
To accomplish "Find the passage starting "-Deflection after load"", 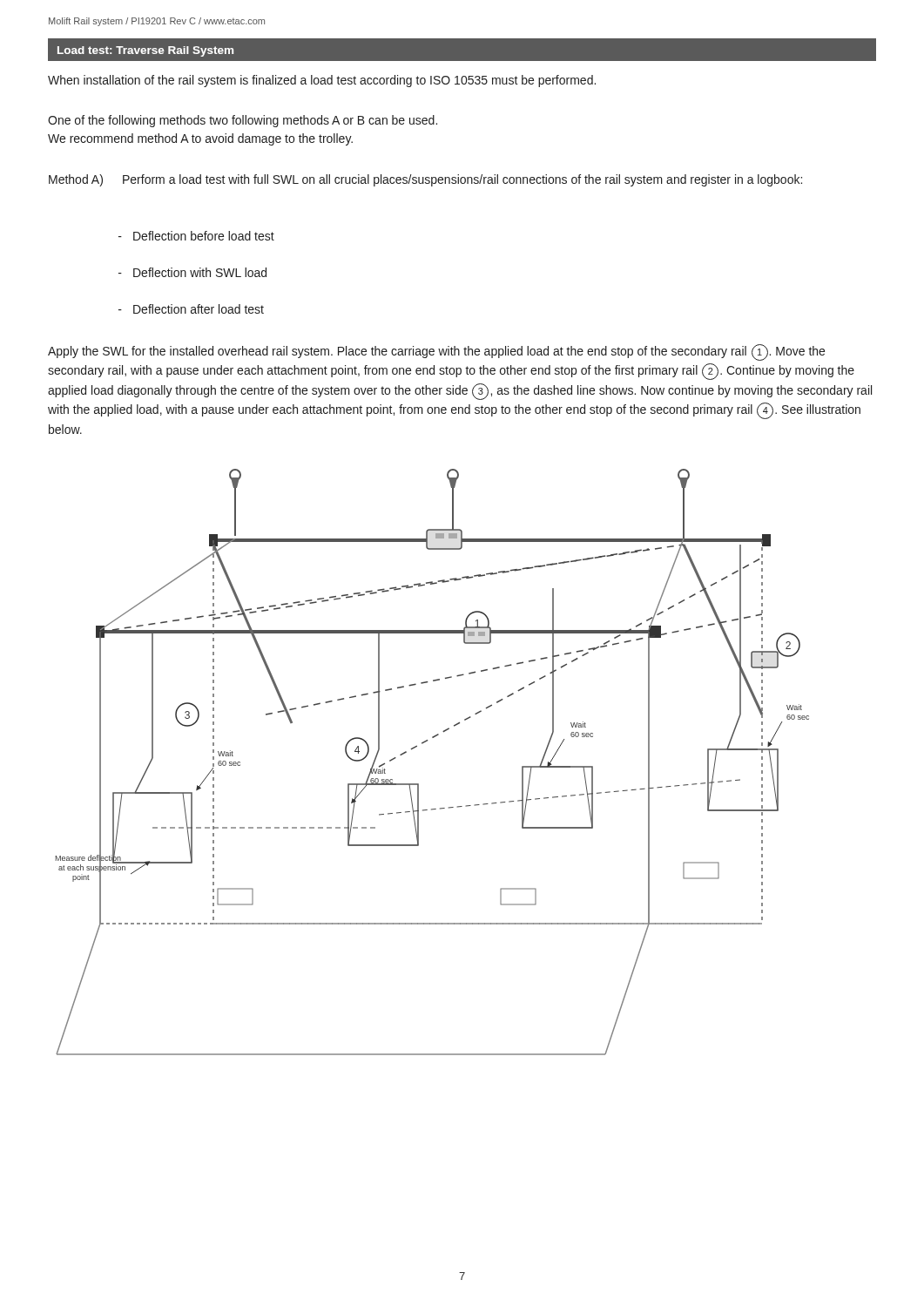I will [x=156, y=309].
